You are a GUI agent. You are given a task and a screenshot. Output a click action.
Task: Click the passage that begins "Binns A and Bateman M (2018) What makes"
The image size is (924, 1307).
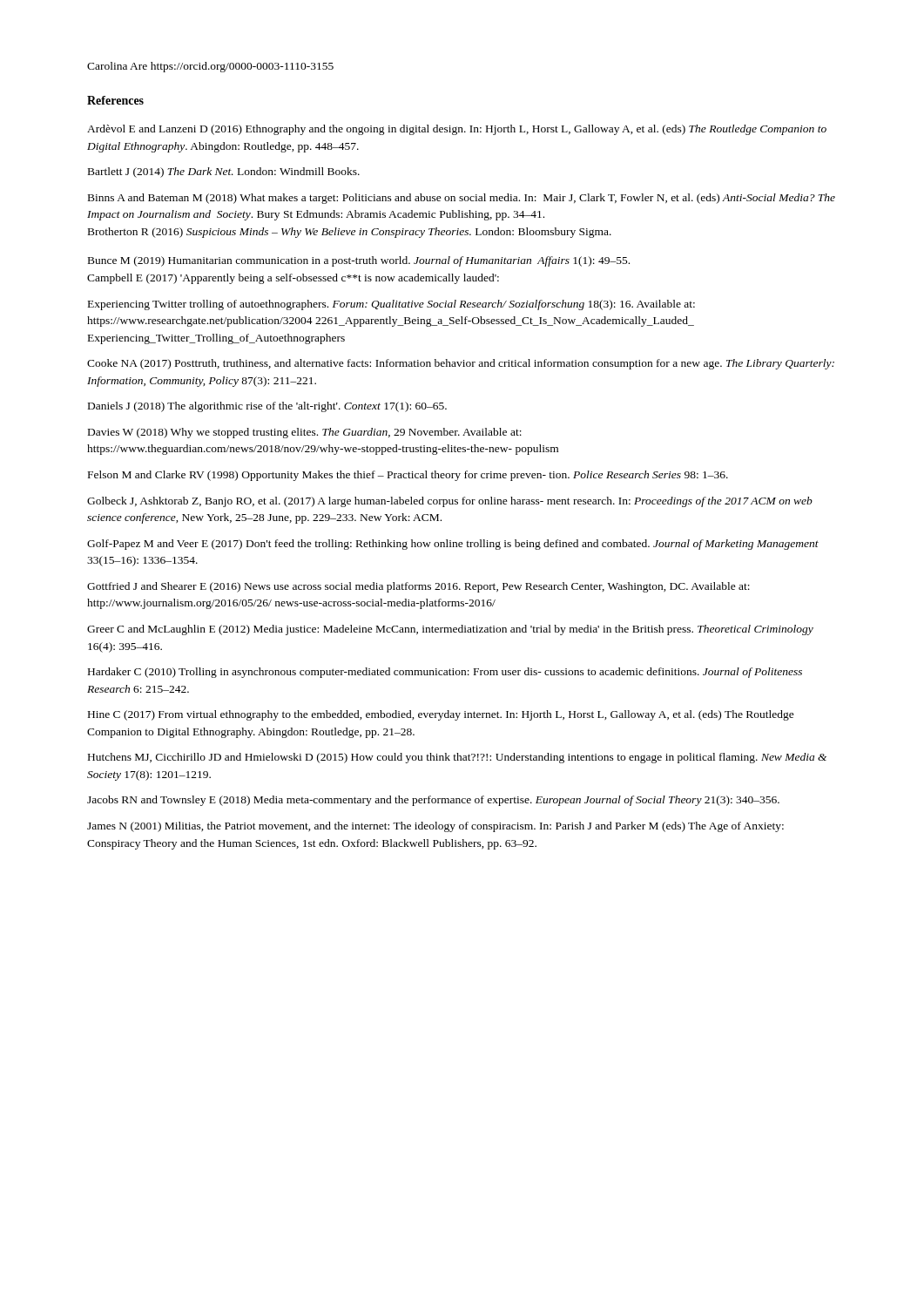pos(461,214)
